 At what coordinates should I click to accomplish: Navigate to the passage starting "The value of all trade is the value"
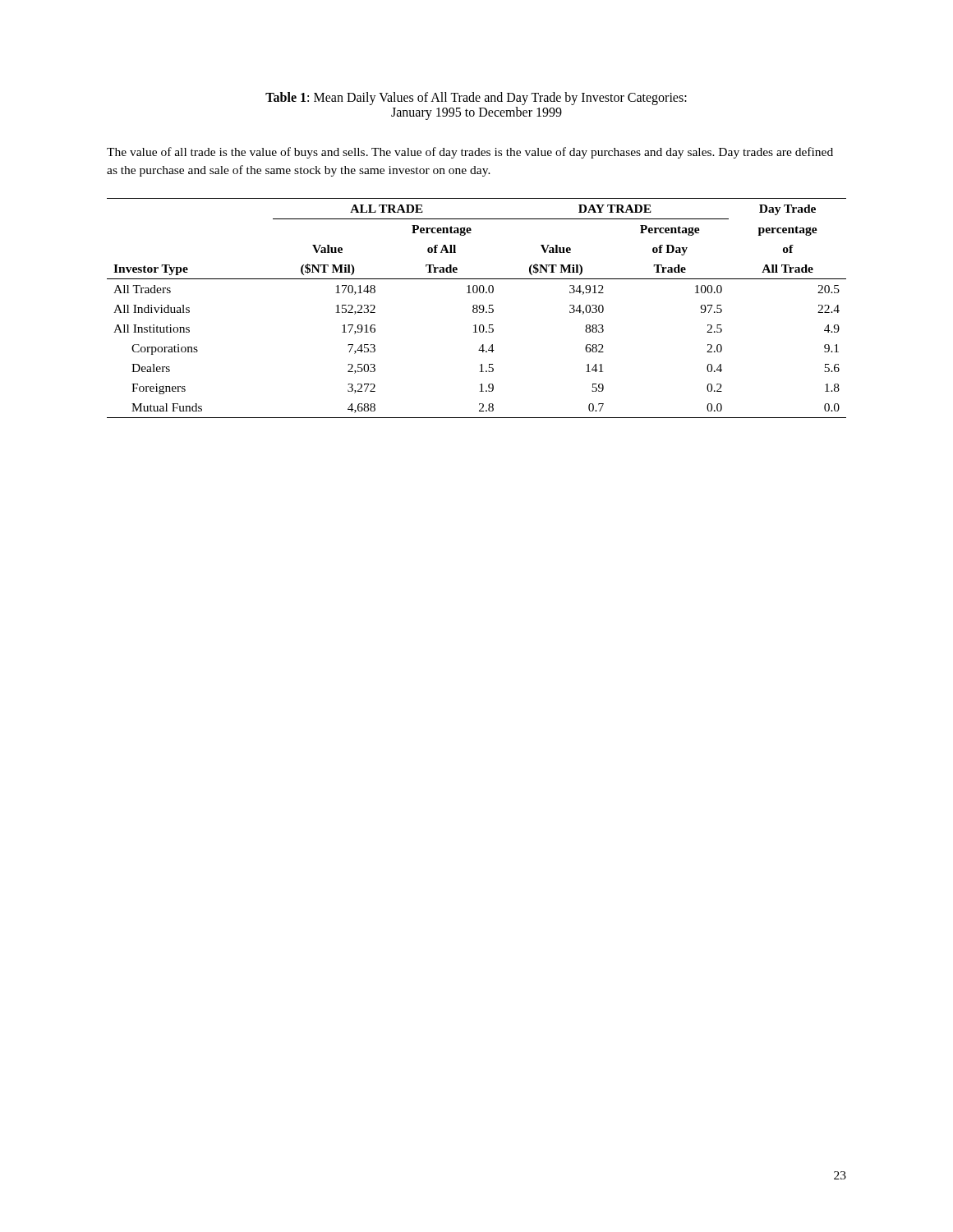(470, 161)
